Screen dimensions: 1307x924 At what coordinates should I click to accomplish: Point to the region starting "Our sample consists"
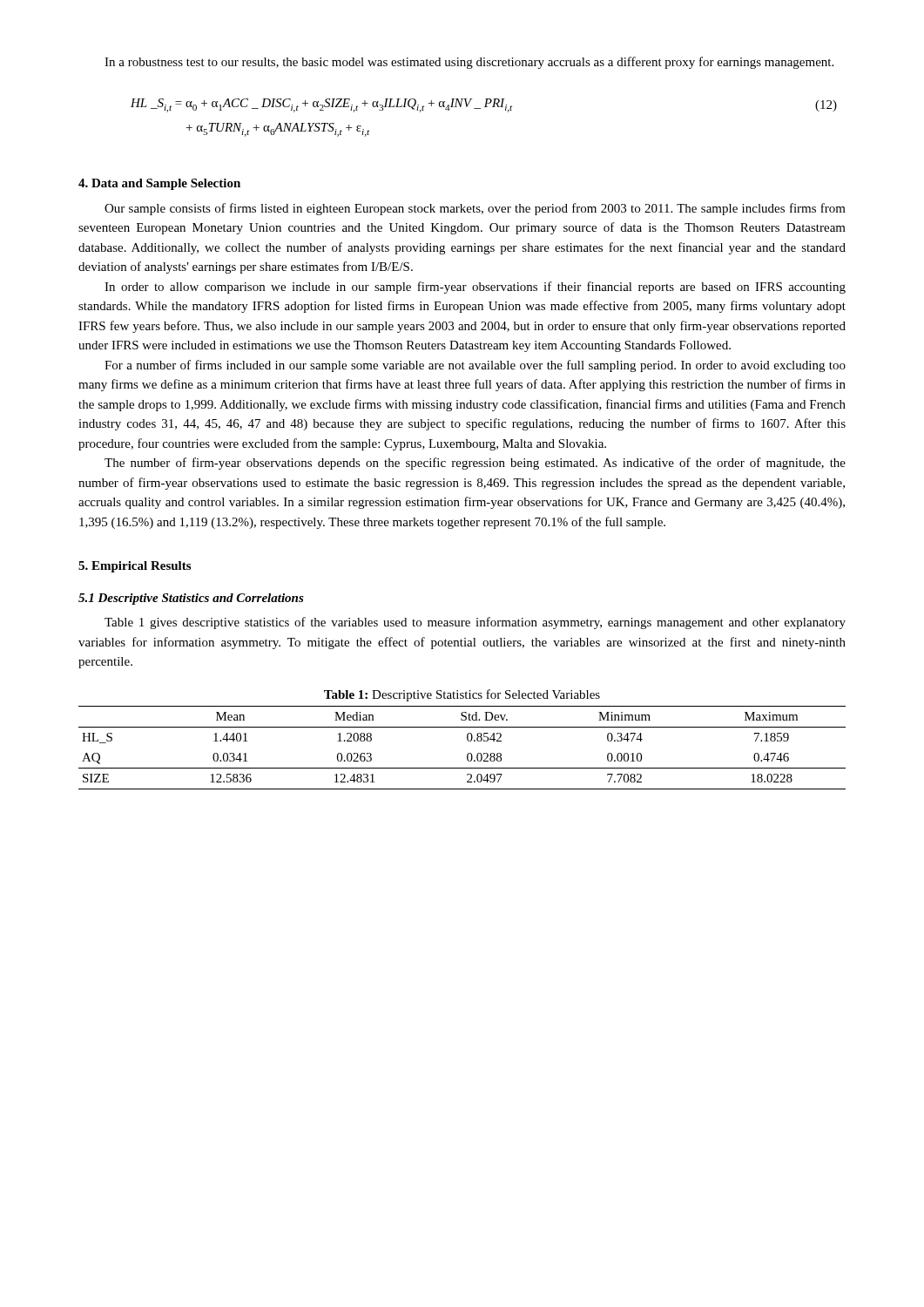click(x=462, y=237)
